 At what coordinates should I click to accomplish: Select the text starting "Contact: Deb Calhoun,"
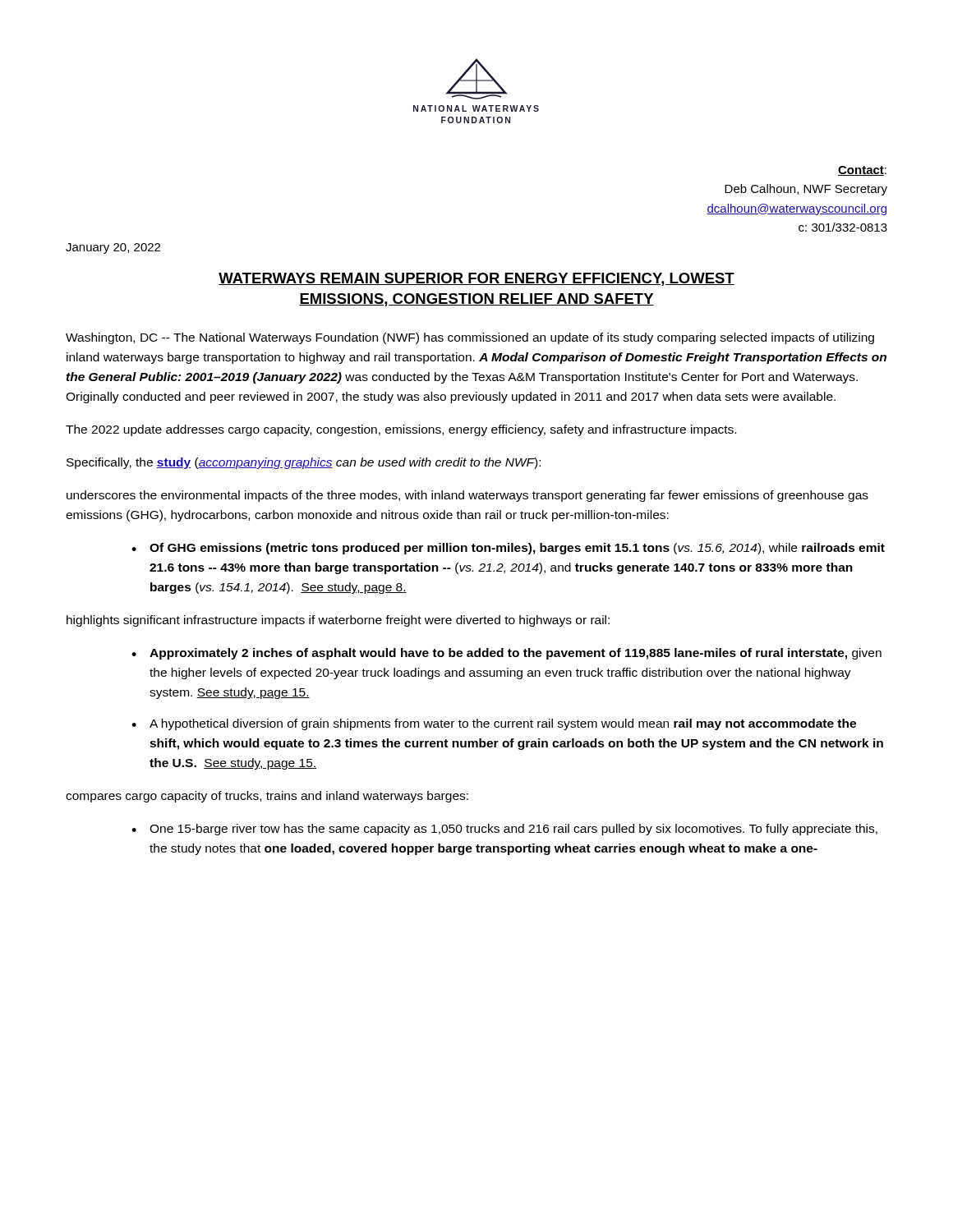tap(797, 198)
